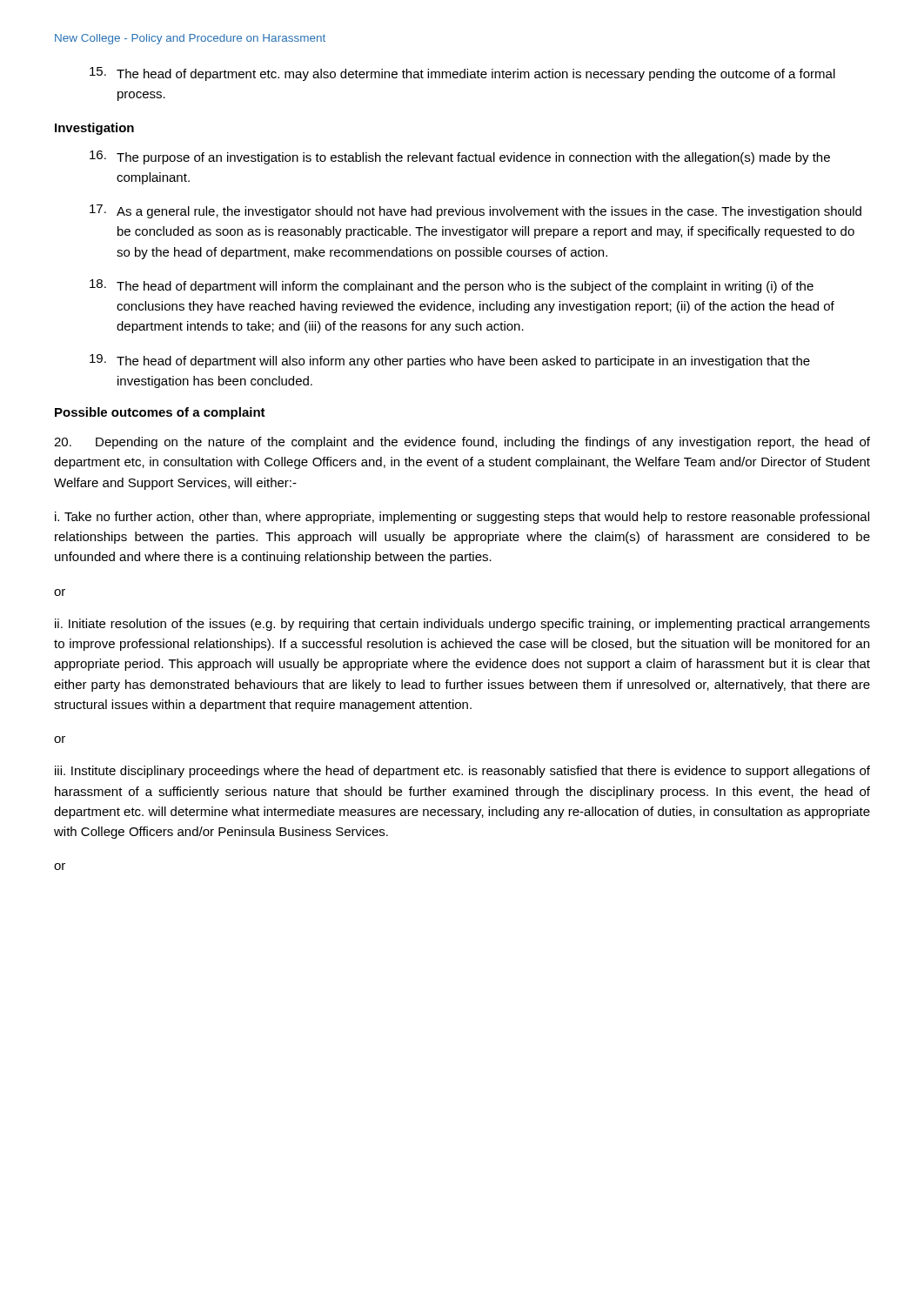Click on the text block containing "iii. Institute disciplinary proceedings where the head"
The image size is (924, 1305).
click(462, 801)
